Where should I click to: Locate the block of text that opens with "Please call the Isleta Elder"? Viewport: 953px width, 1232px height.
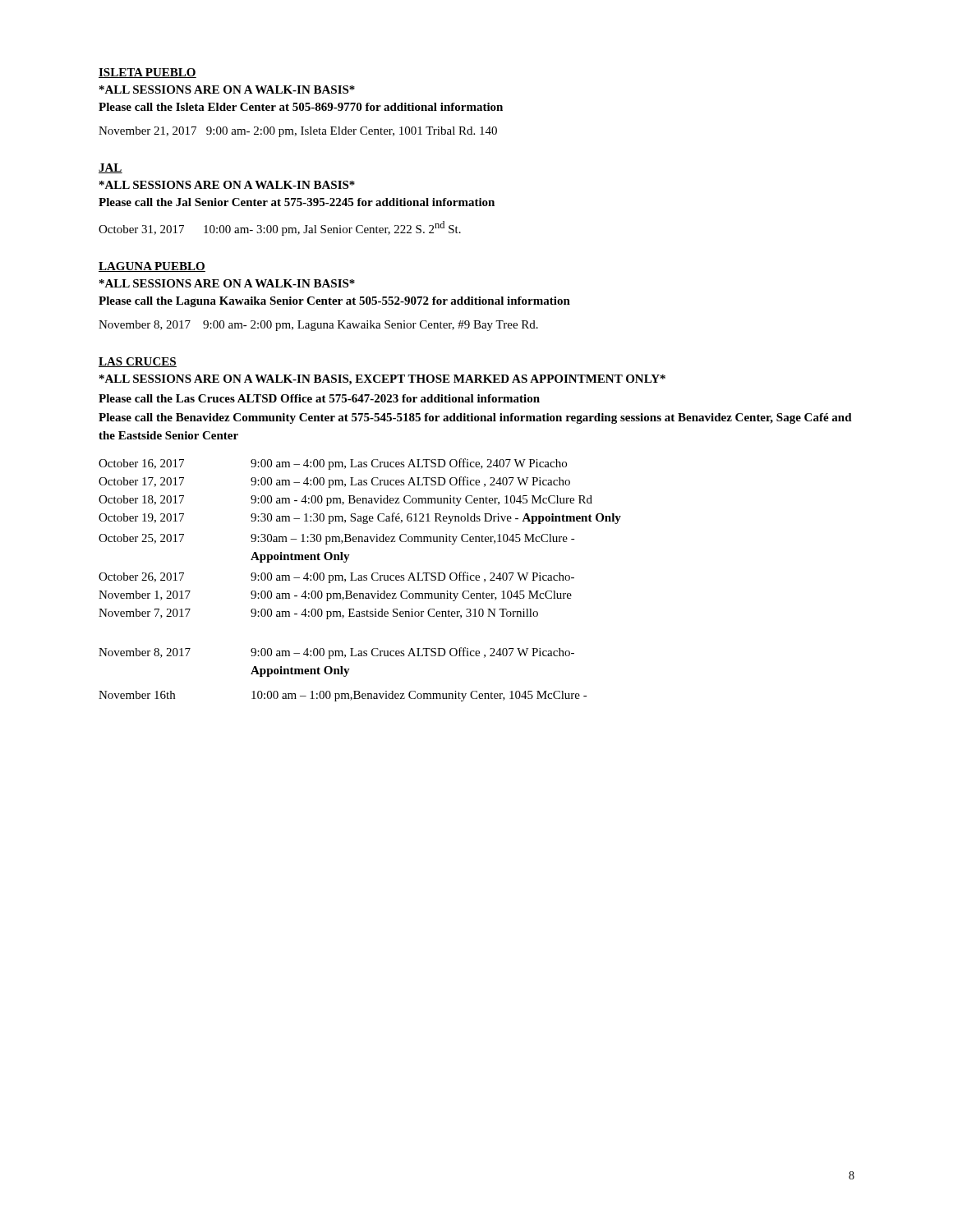pos(301,107)
